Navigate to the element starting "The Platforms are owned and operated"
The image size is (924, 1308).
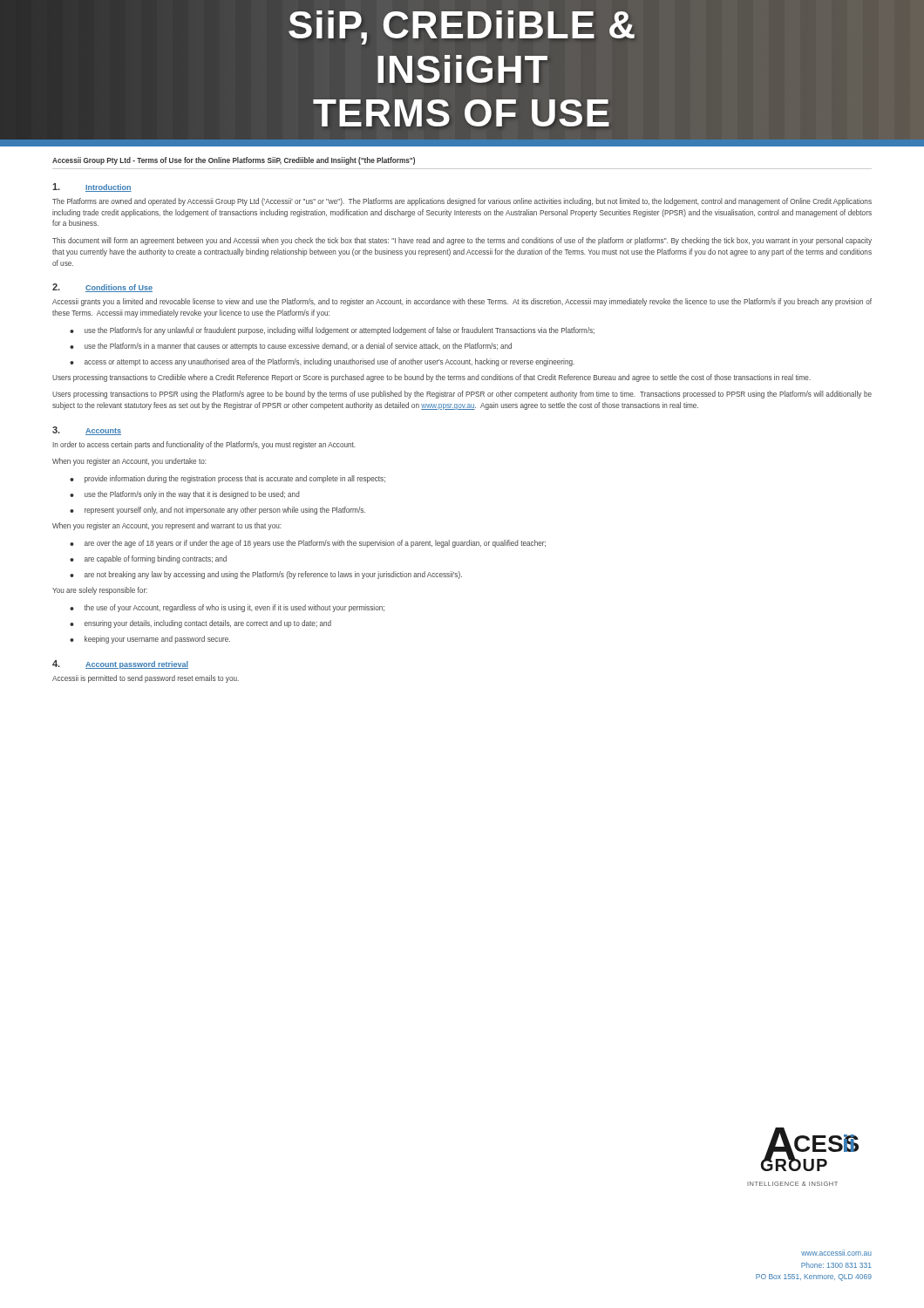462,213
